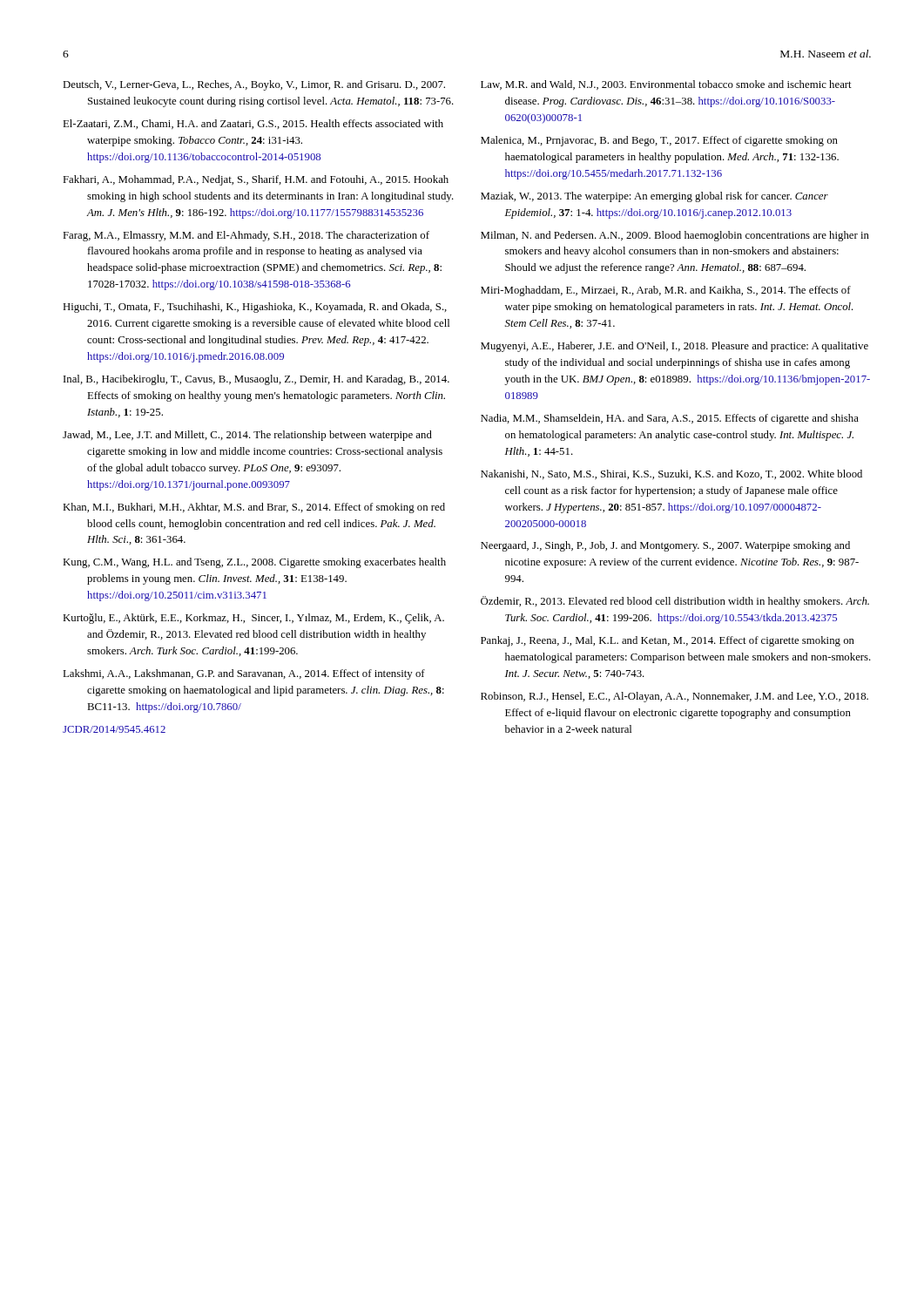Point to the text starting "Farag, M.A., Elmassry, M.M. and El-Ahmady, S.H., 2018."

[x=253, y=260]
